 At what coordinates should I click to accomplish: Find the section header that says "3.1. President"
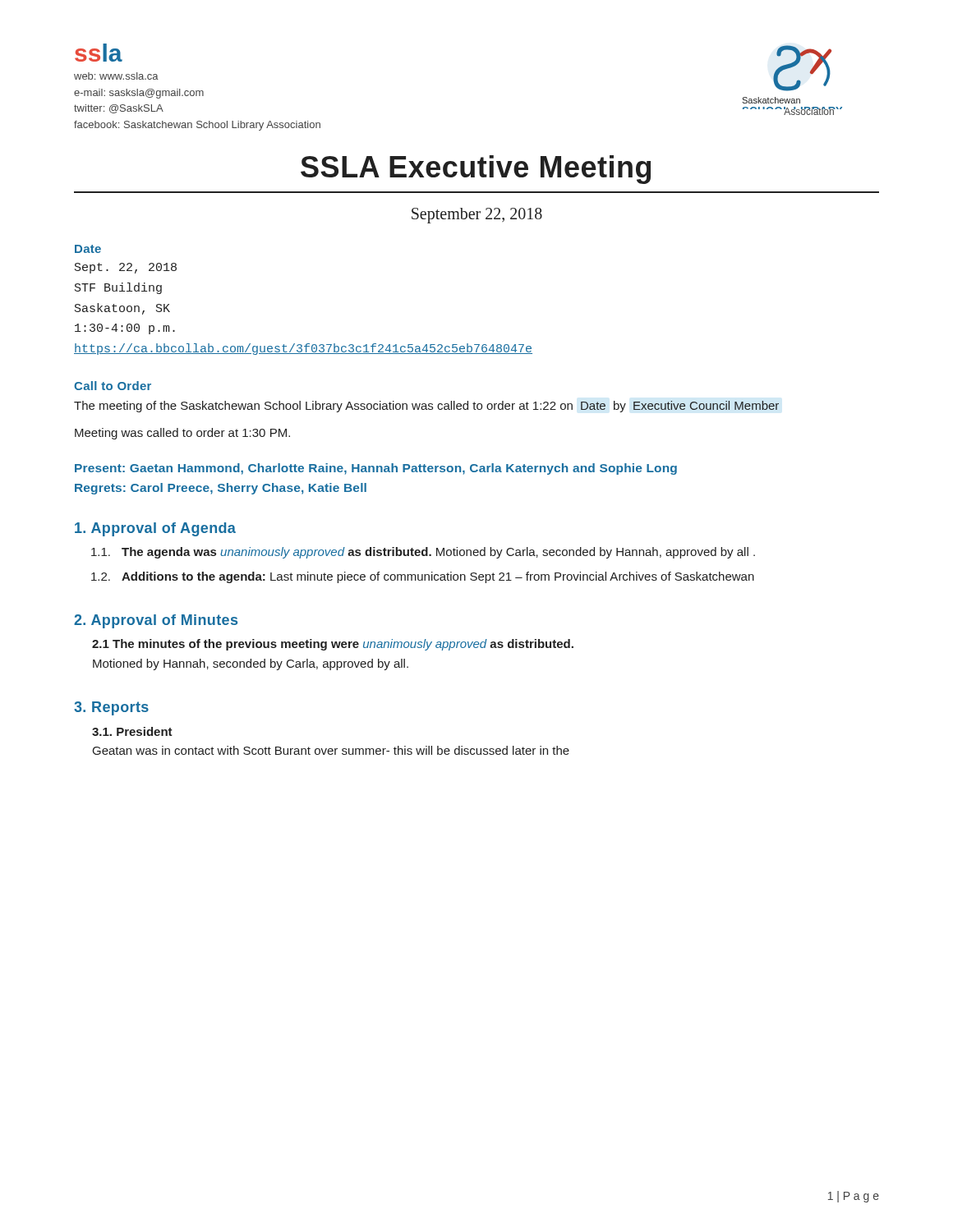[132, 731]
